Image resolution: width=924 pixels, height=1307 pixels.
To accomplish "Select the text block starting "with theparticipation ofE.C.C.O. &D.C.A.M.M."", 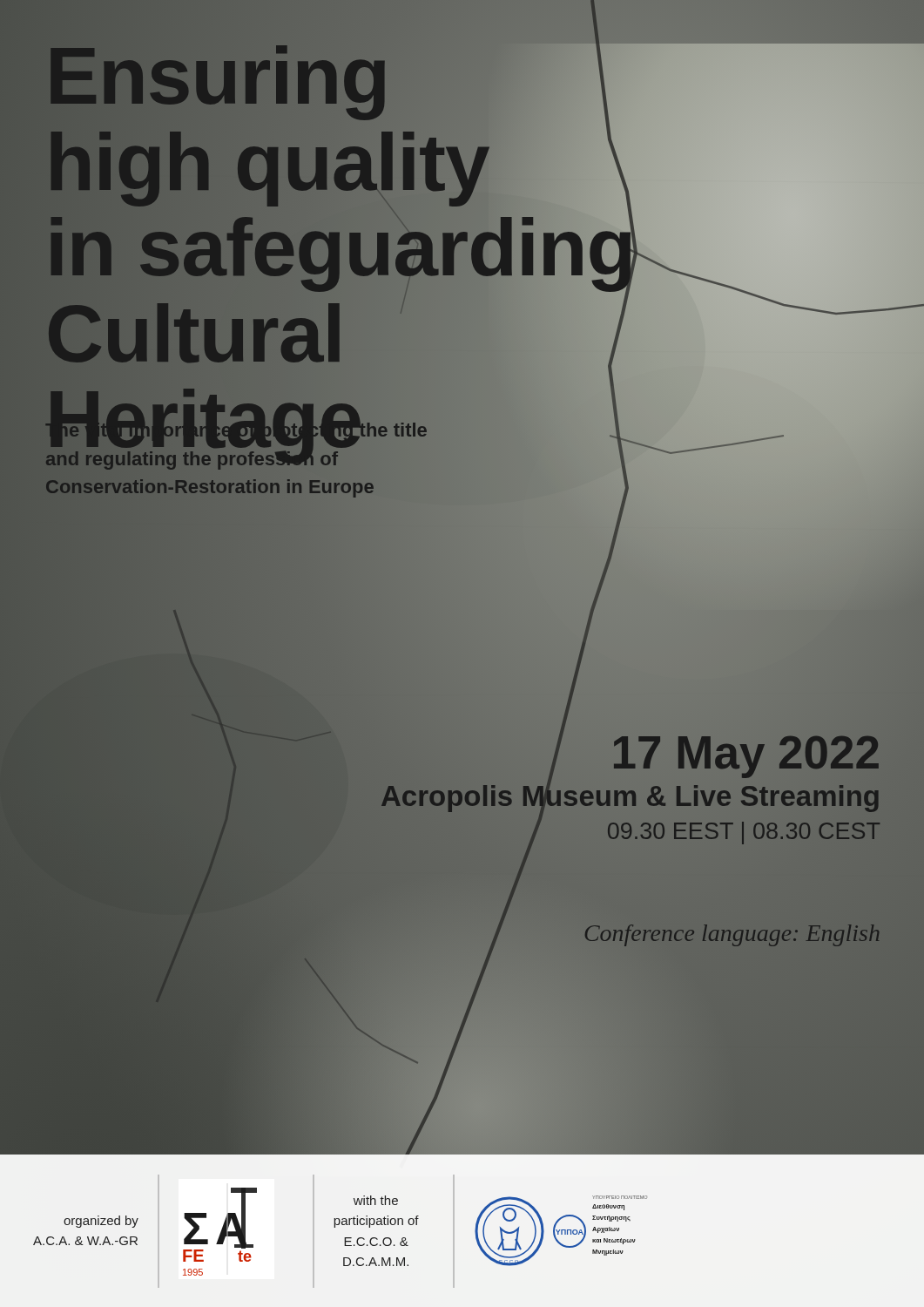I will click(376, 1231).
